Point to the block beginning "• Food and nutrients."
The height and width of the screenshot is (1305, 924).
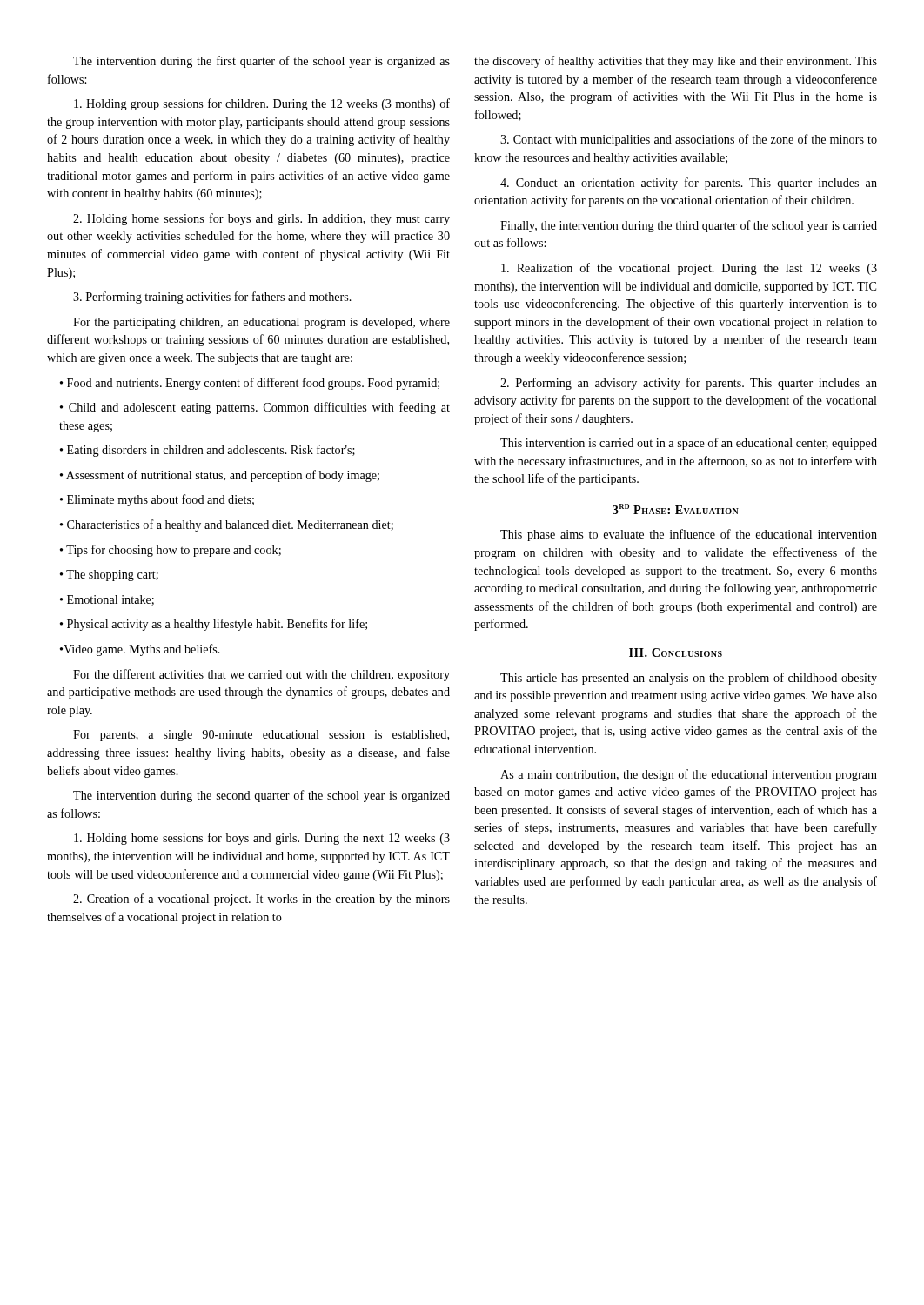coord(248,383)
